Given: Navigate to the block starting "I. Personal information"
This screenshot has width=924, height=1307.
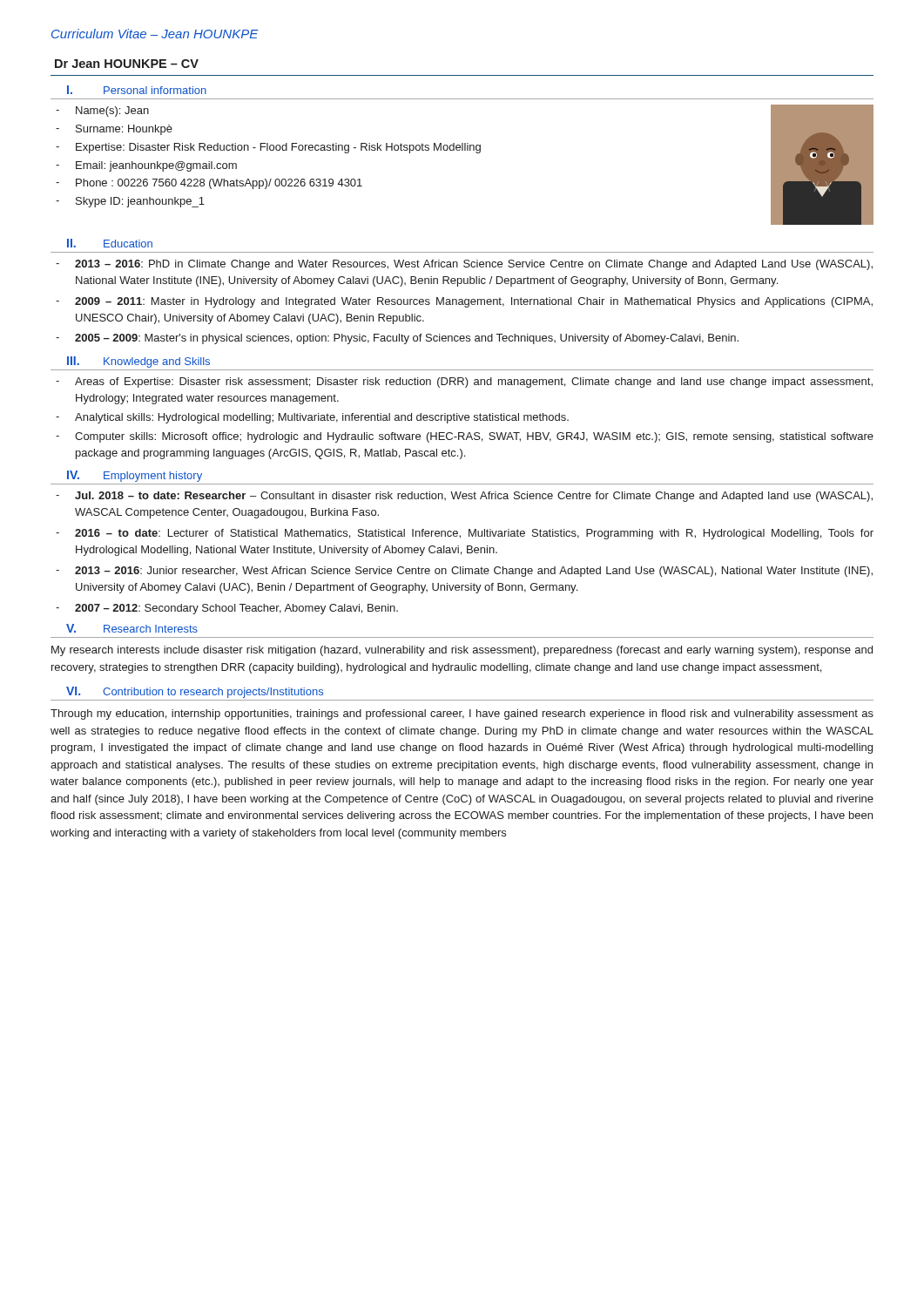Looking at the screenshot, I should coord(136,90).
